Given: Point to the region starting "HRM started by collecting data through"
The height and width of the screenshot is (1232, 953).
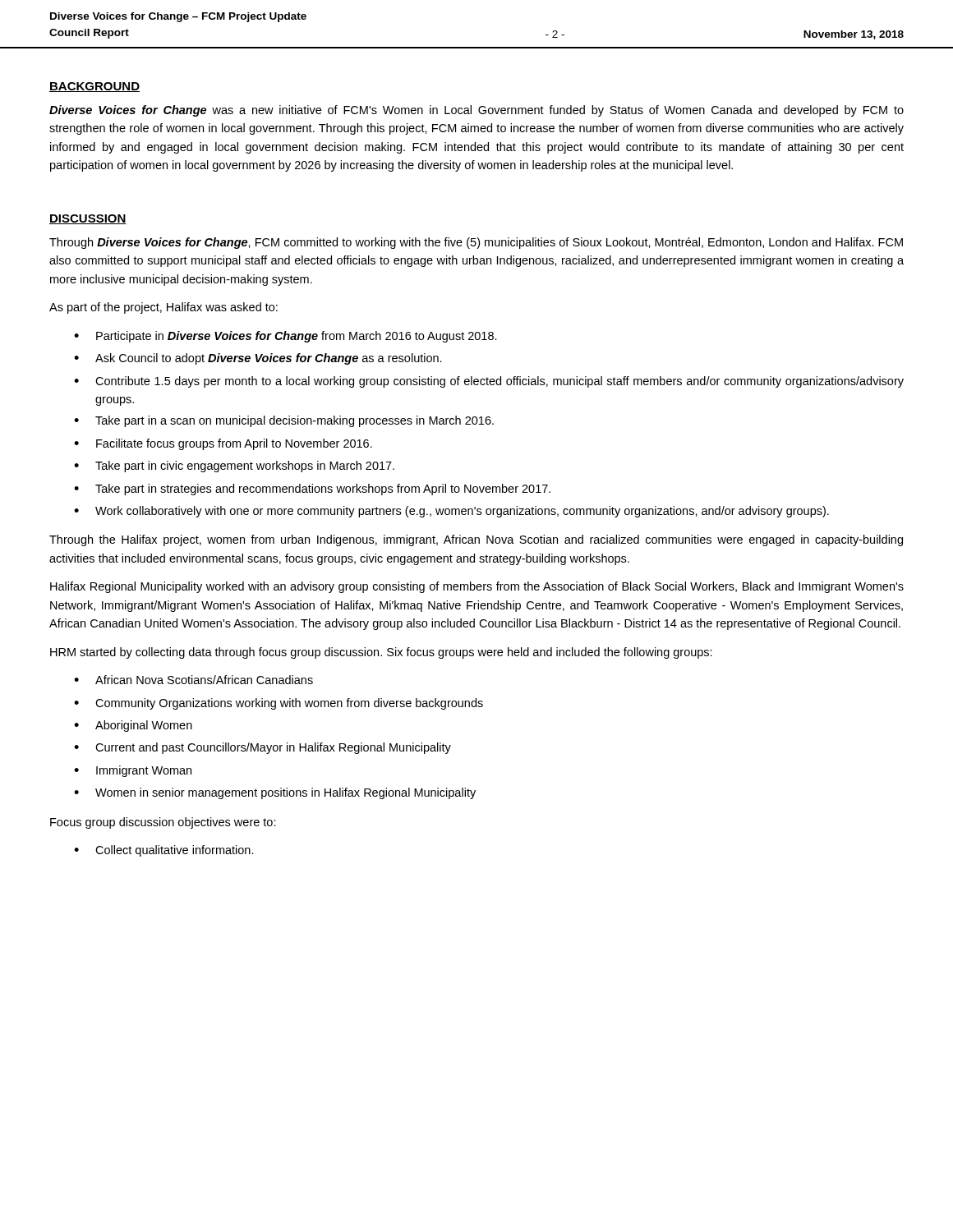Looking at the screenshot, I should 381,652.
